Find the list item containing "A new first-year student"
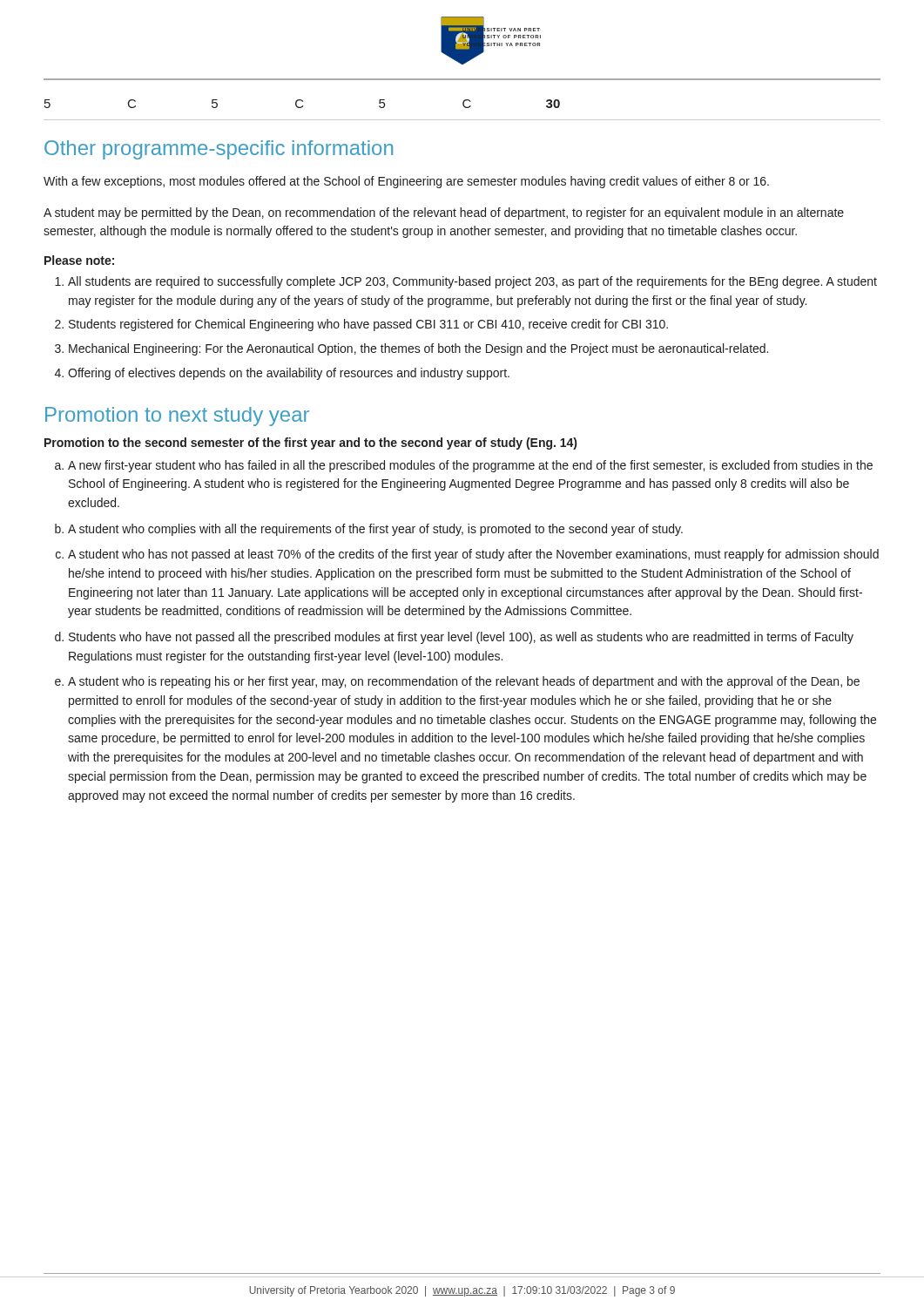This screenshot has width=924, height=1307. click(x=470, y=484)
